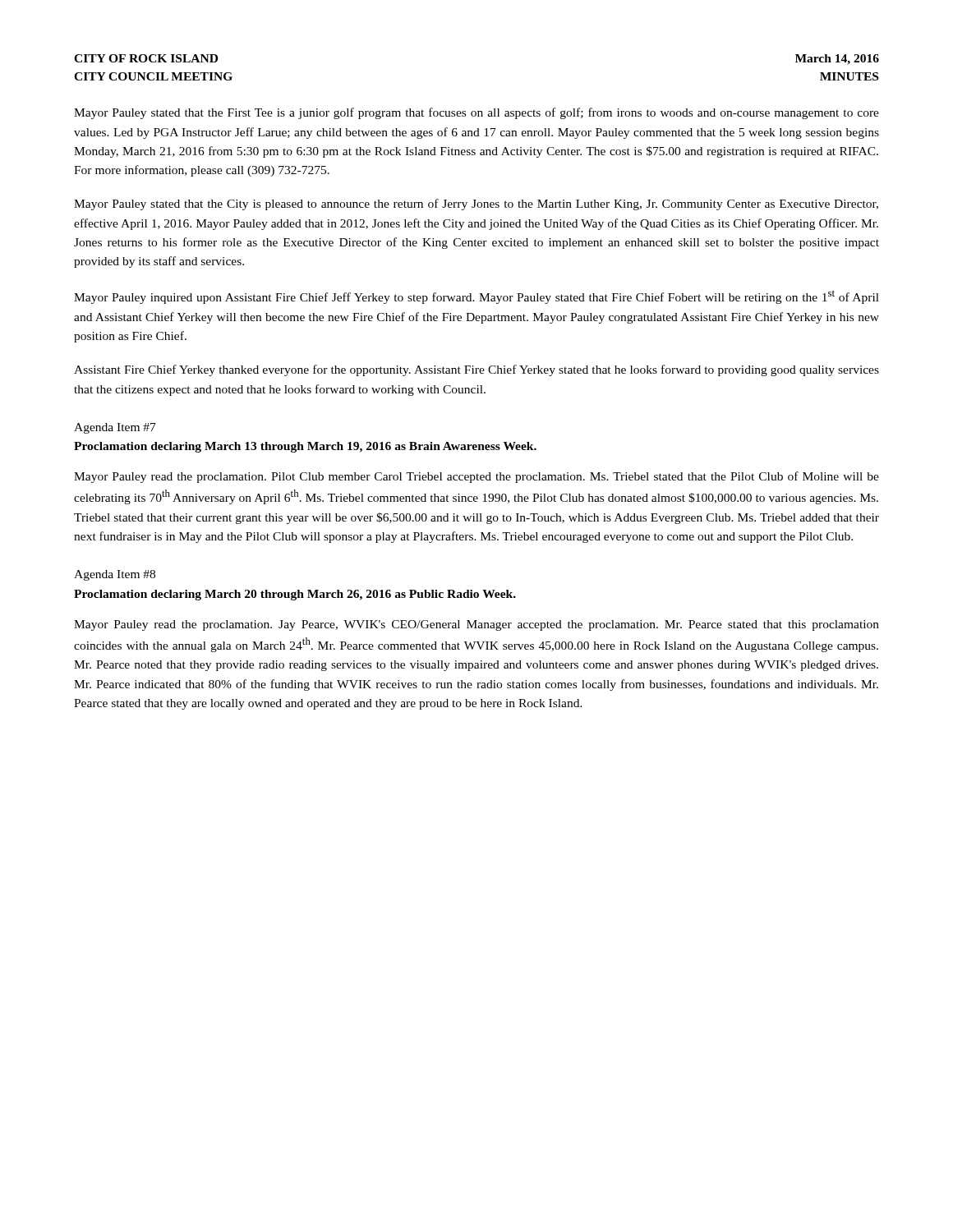The height and width of the screenshot is (1232, 953).
Task: Navigate to the text block starting "Mayor Pauley read the proclamation. Jay Pearce, WVIK's"
Action: [476, 663]
